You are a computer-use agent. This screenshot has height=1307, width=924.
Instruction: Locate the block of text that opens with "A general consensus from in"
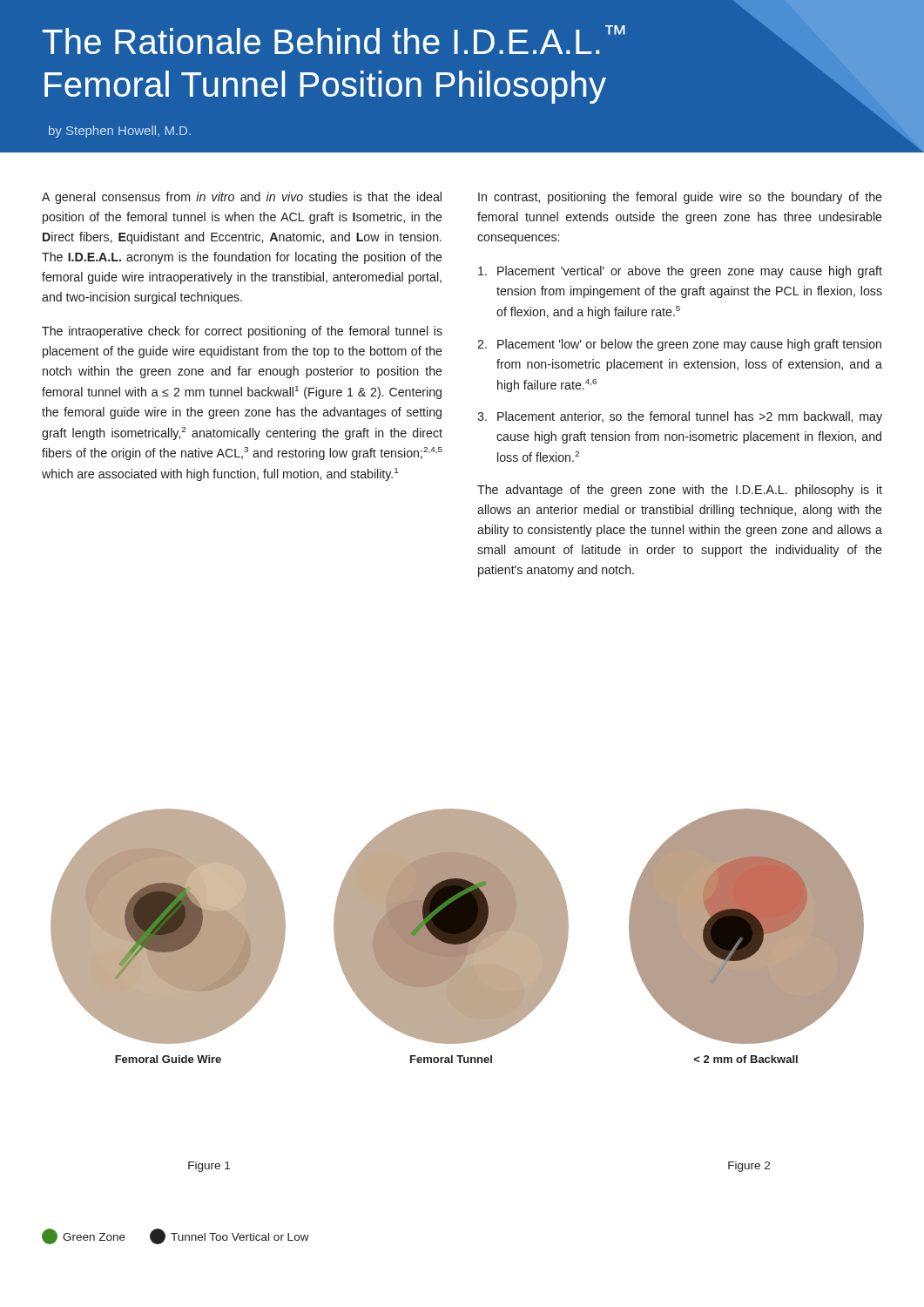(x=242, y=247)
